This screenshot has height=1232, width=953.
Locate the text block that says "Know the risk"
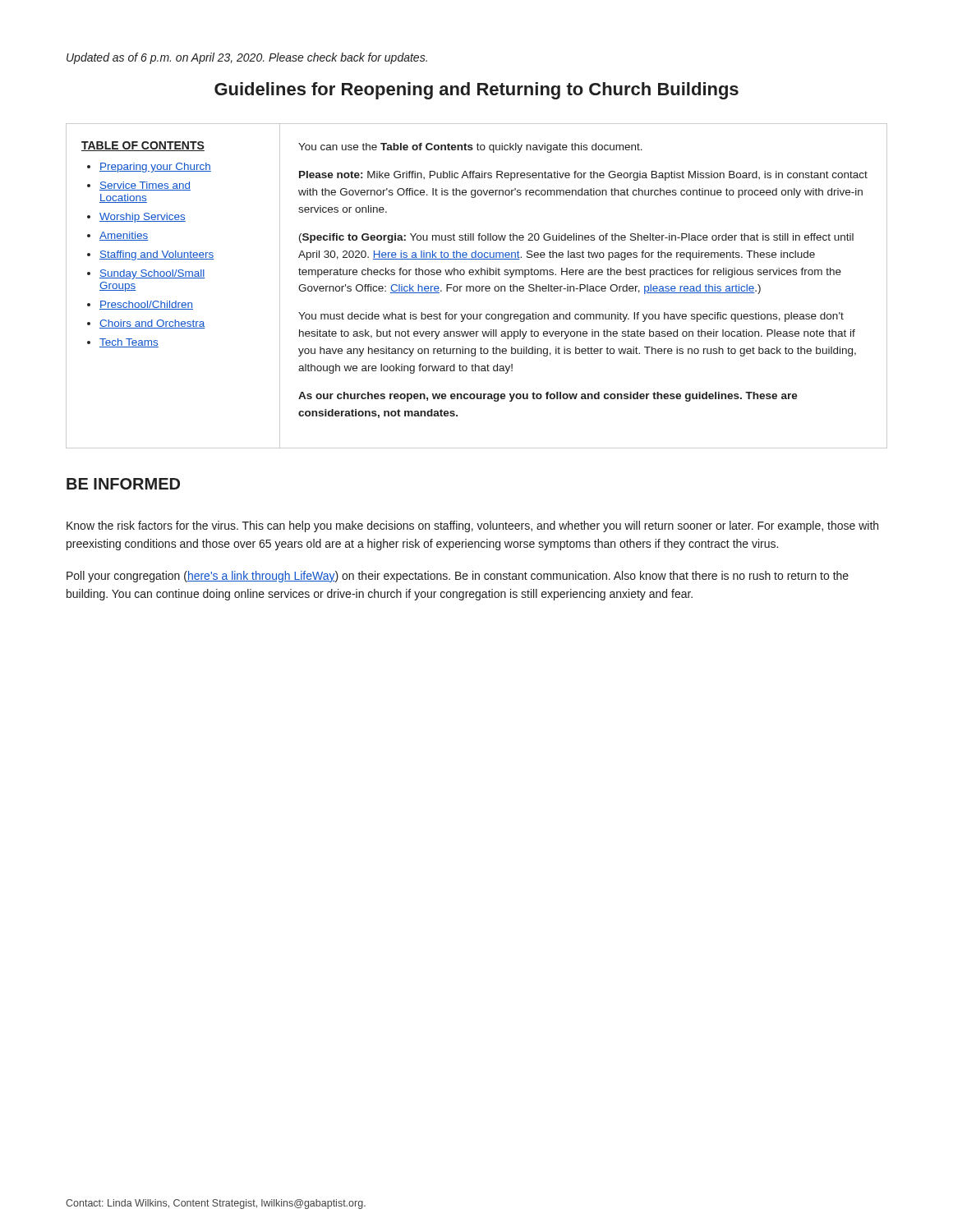point(476,535)
